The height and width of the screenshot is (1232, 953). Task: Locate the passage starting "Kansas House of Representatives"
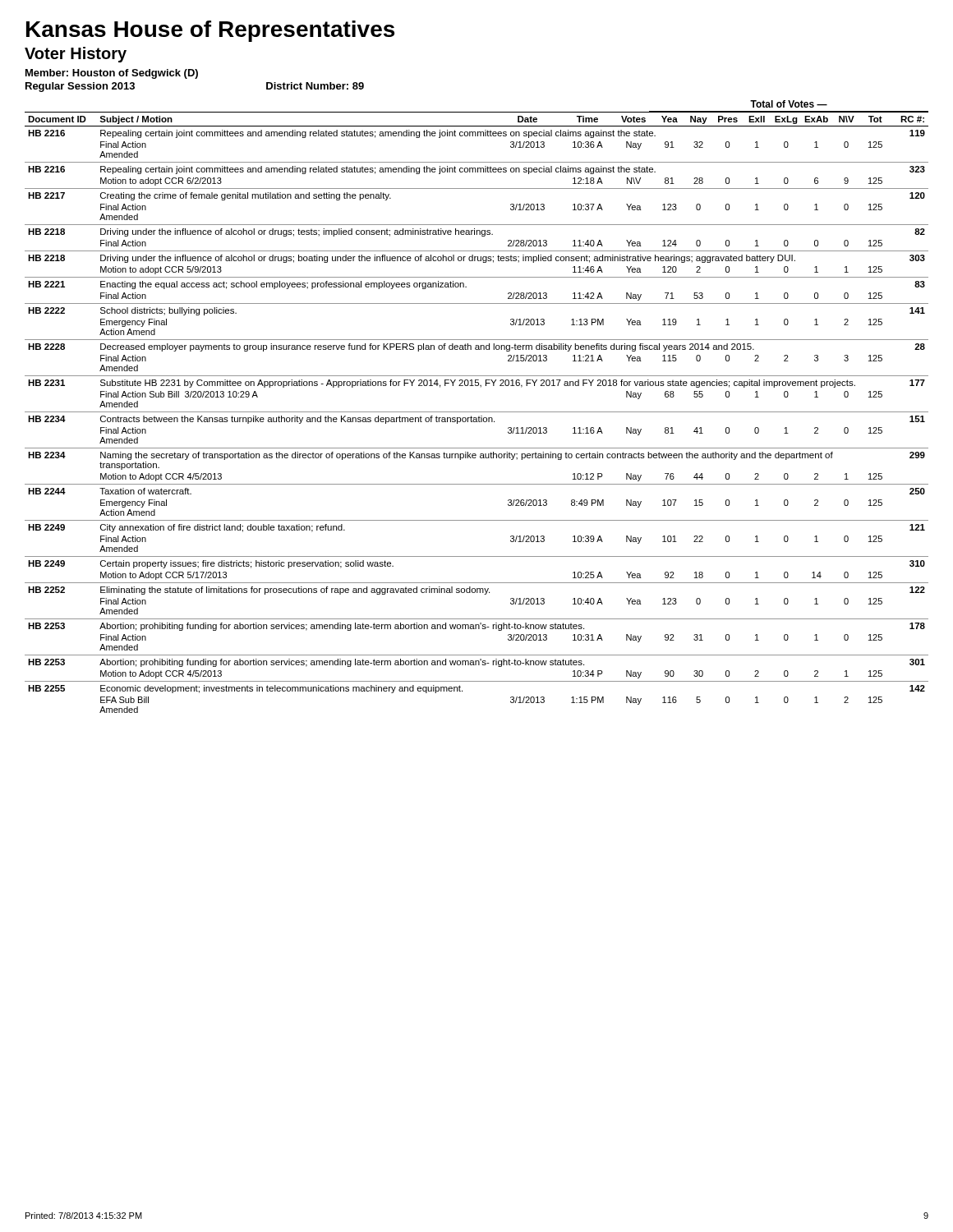(210, 29)
